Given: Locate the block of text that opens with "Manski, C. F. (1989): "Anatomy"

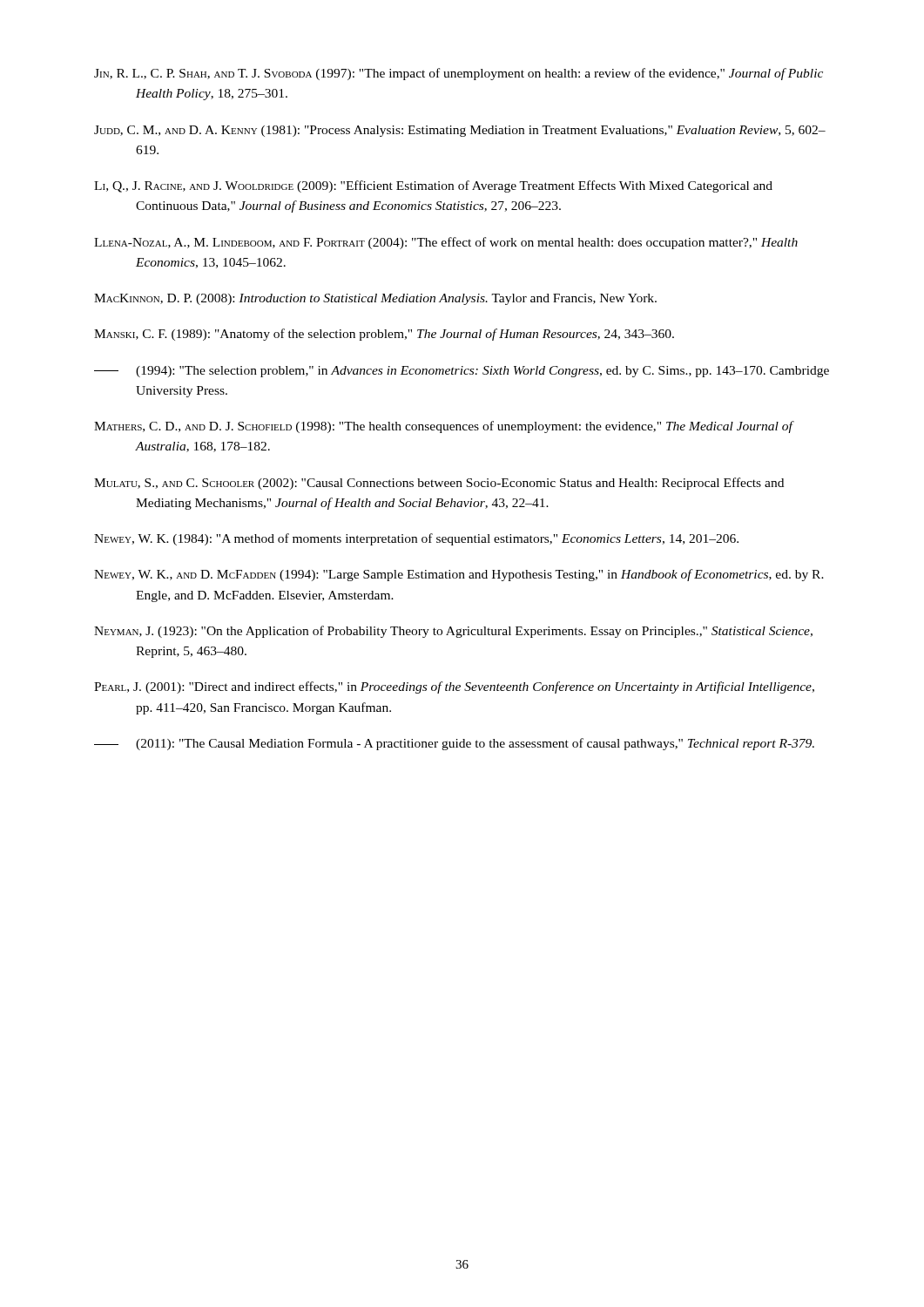Looking at the screenshot, I should [384, 333].
